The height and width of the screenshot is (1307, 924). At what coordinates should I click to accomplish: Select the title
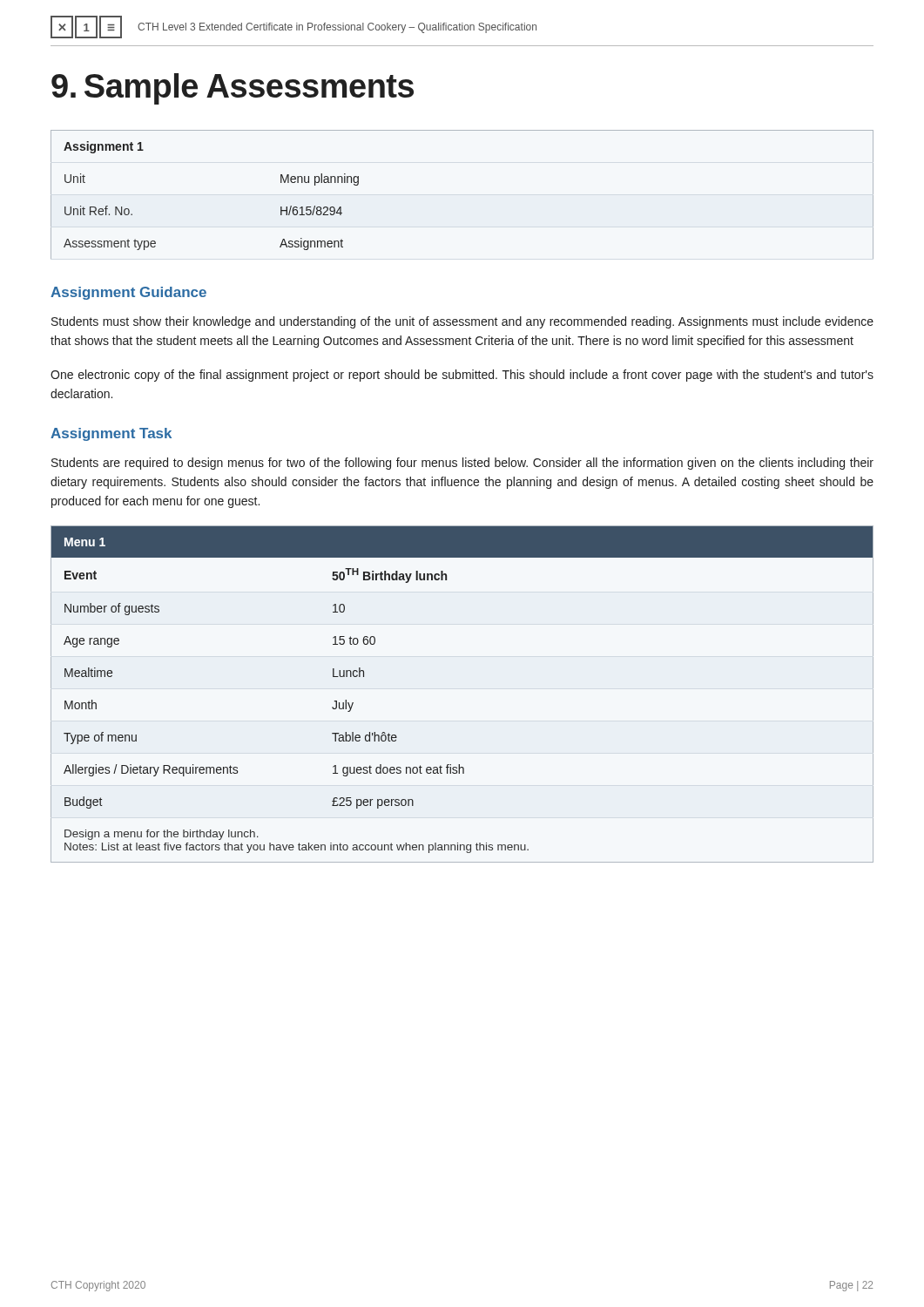[233, 86]
